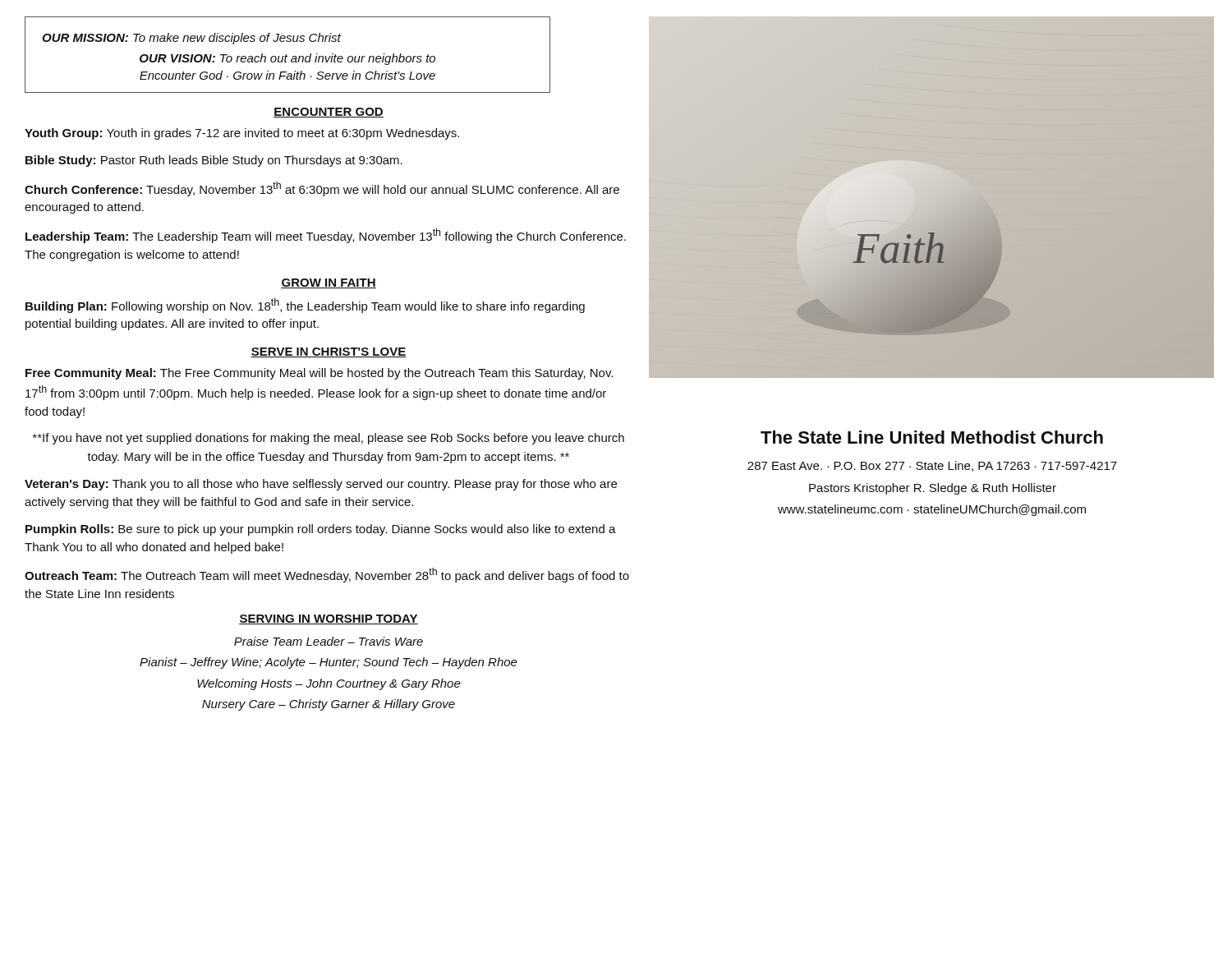This screenshot has width=1232, height=953.
Task: Locate the region starting "The State Line United Methodist"
Action: point(932,473)
